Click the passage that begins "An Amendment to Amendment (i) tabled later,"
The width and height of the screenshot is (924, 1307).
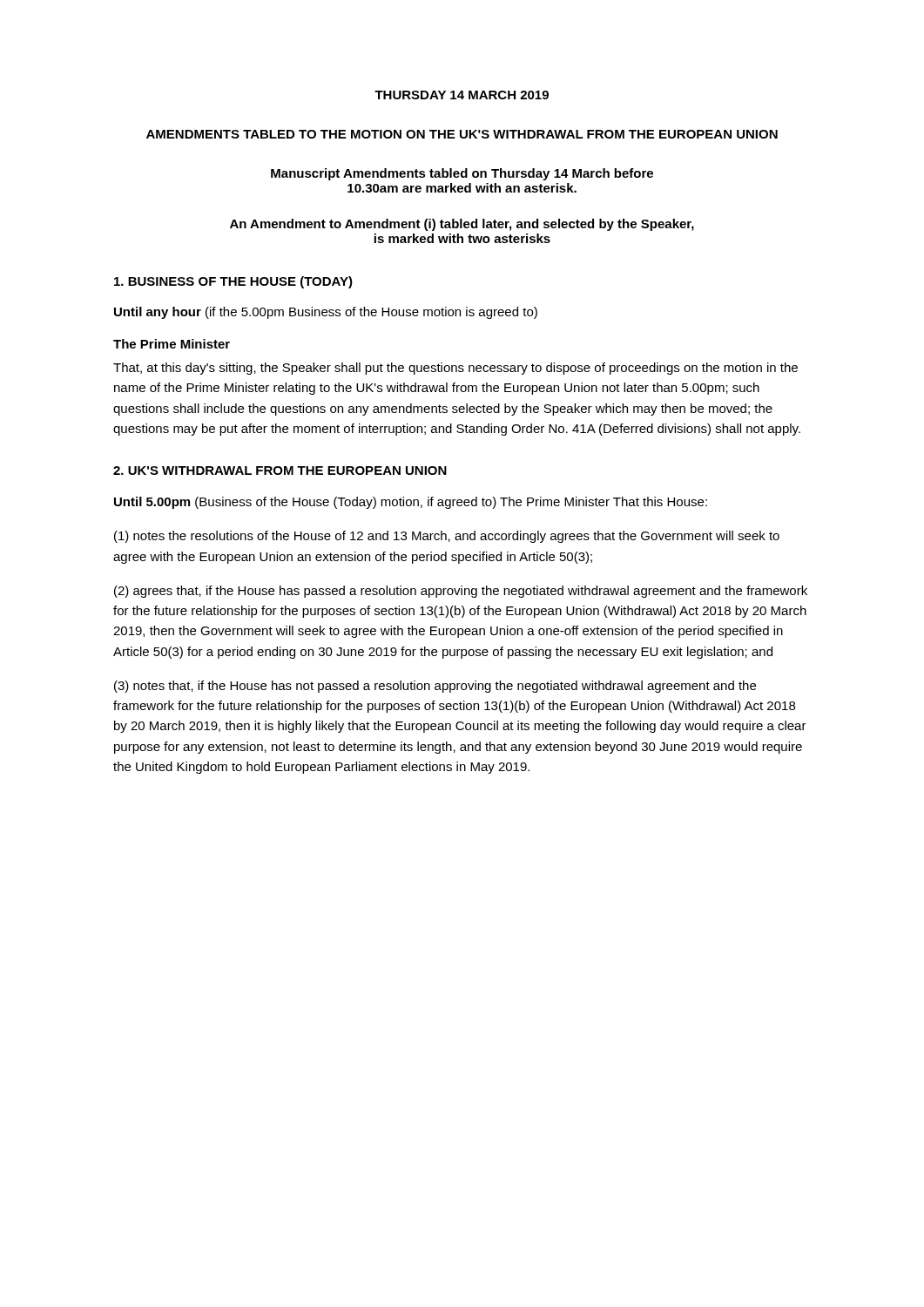tap(462, 231)
